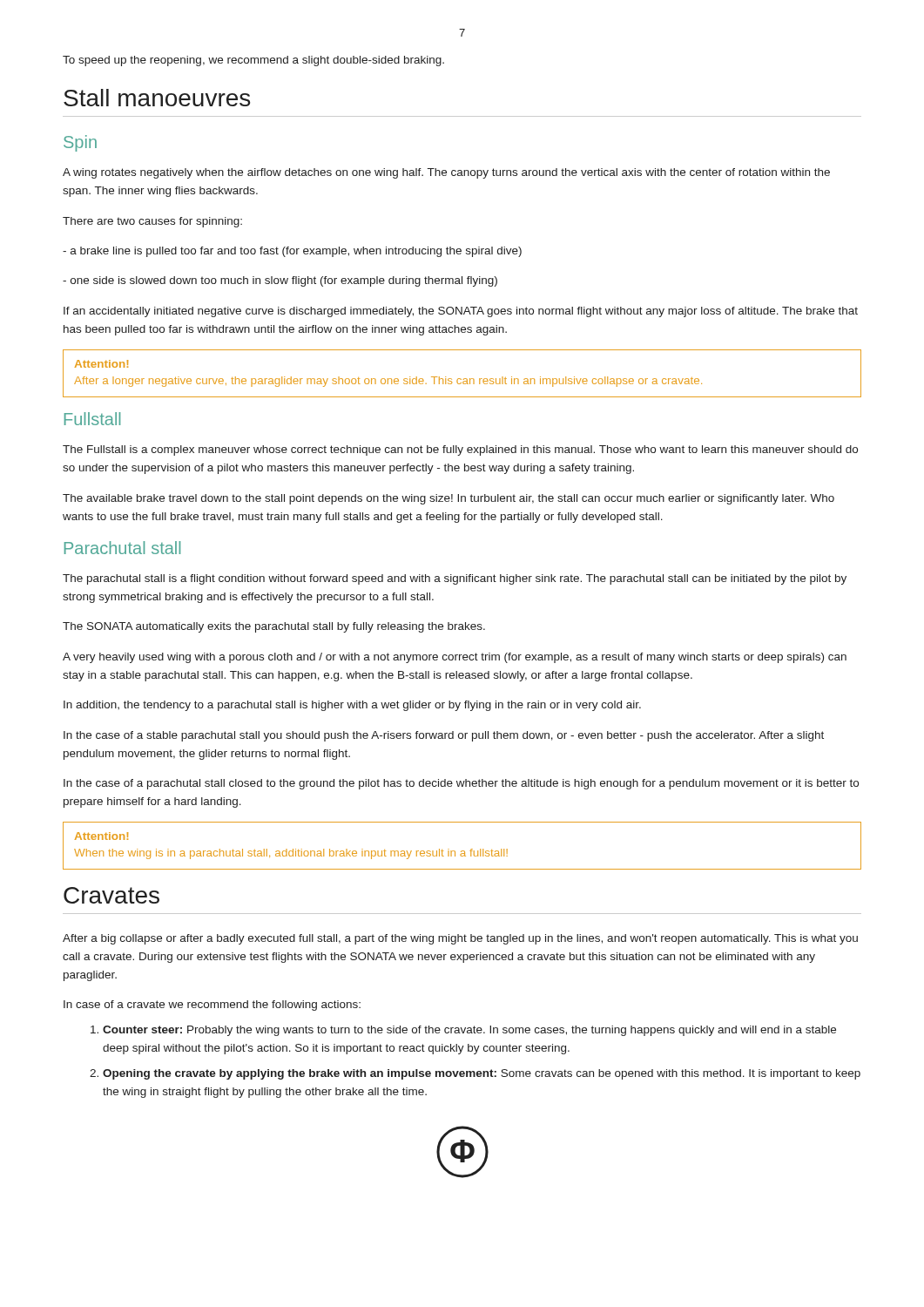Locate the section header containing "Parachutal stall"

pyautogui.click(x=122, y=548)
